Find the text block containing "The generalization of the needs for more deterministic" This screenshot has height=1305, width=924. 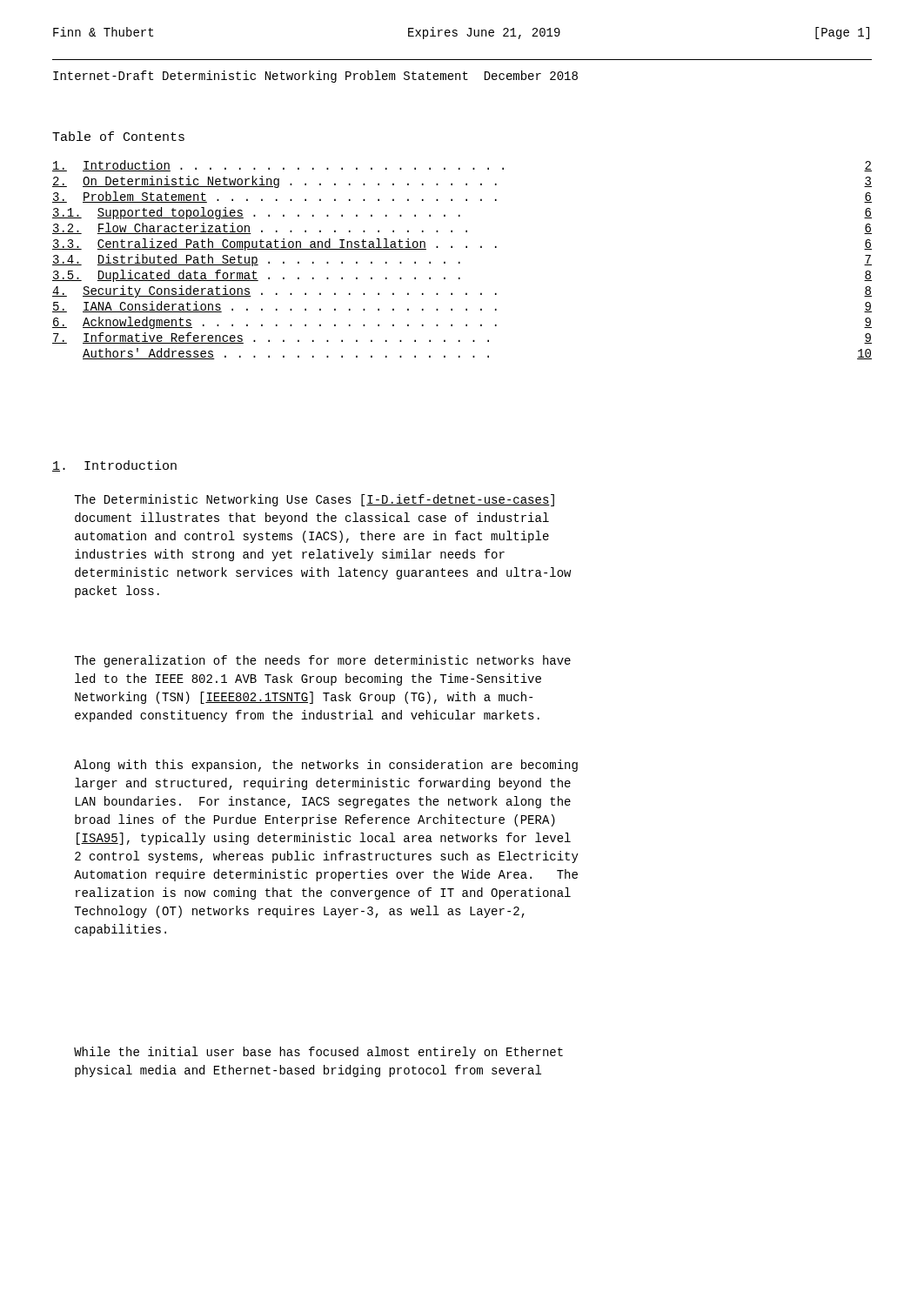(312, 689)
